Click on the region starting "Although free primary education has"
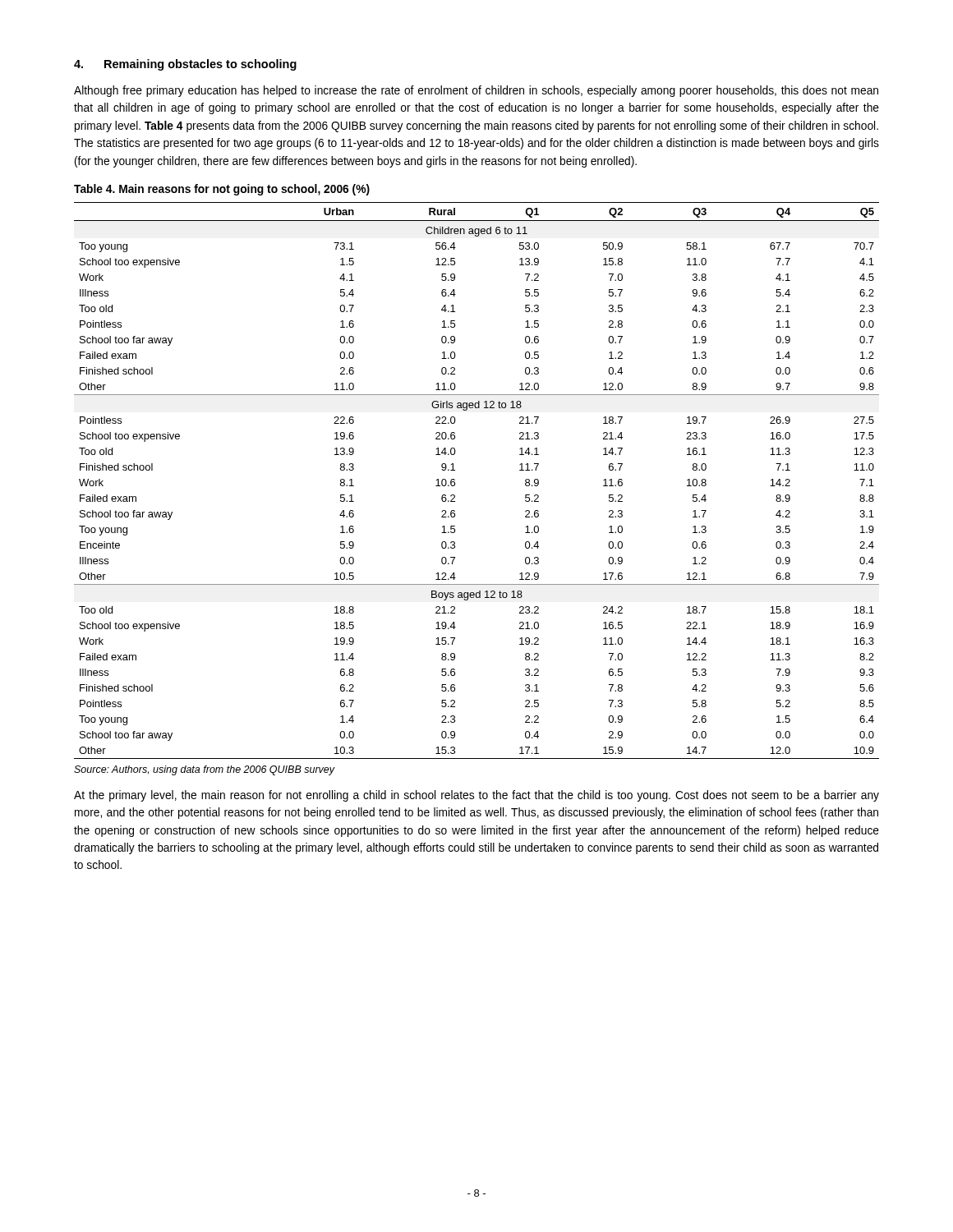Viewport: 953px width, 1232px height. tap(476, 126)
